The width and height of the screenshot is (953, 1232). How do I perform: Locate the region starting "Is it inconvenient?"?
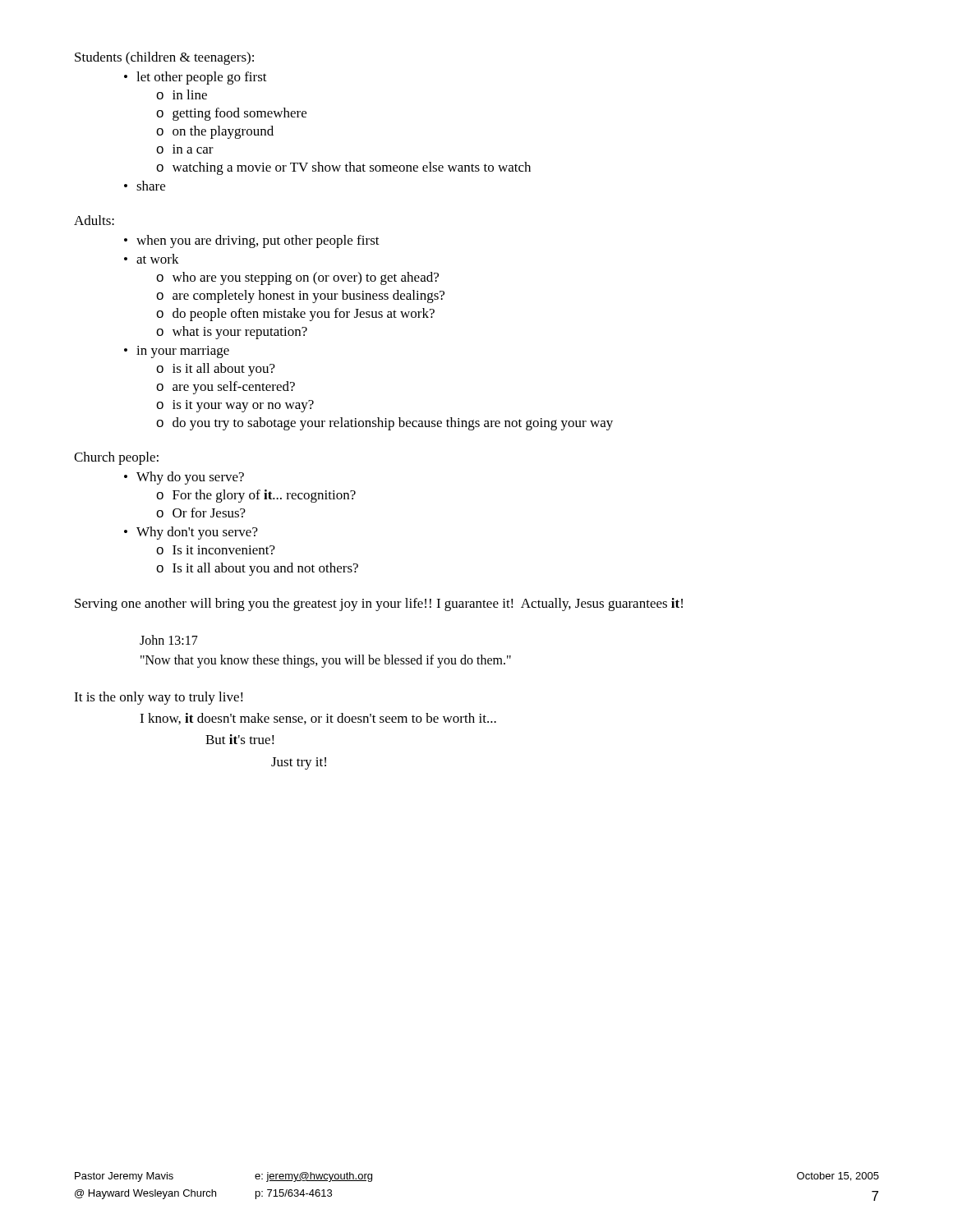(224, 550)
